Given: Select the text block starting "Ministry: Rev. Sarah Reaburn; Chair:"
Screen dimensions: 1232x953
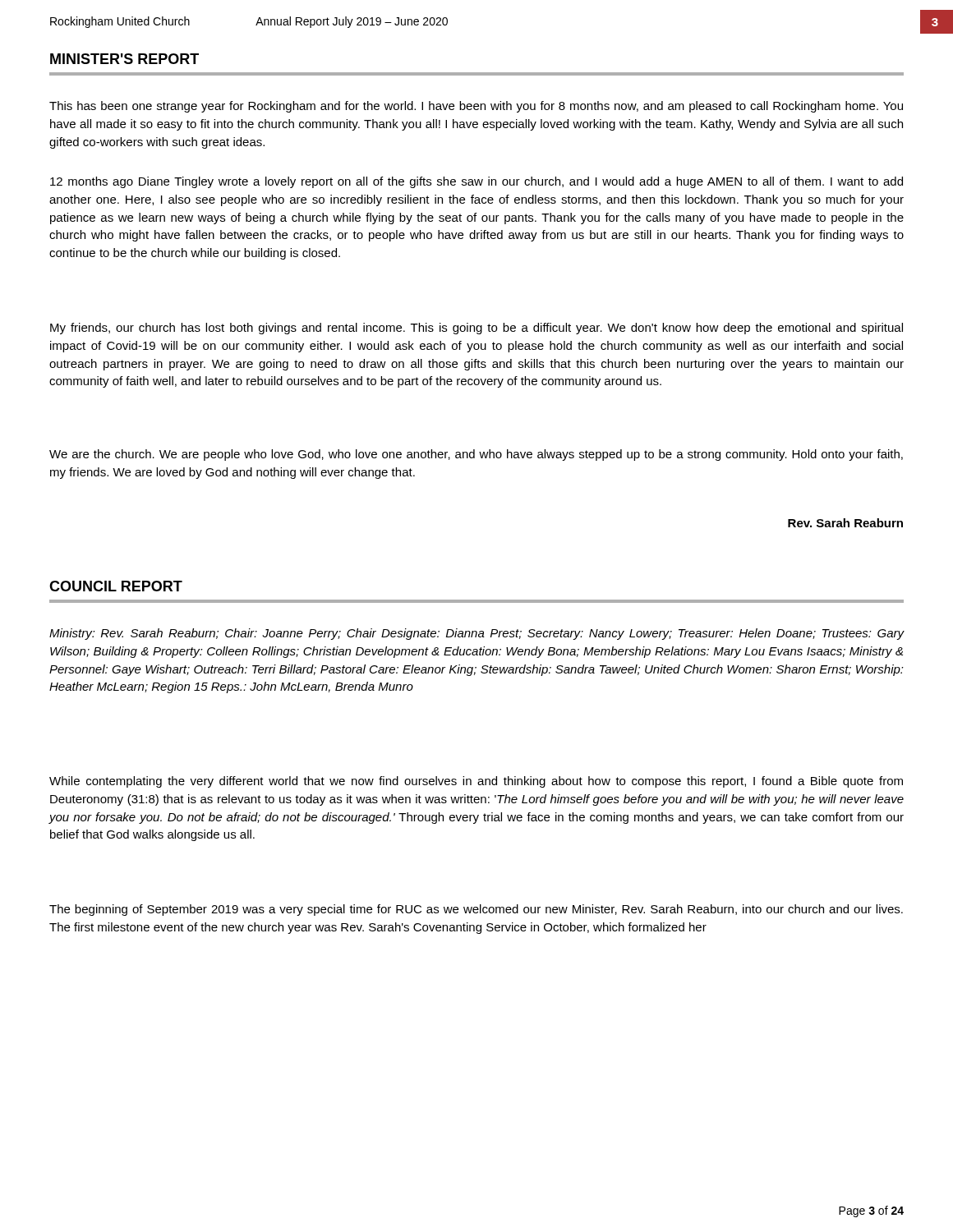Looking at the screenshot, I should click(476, 660).
